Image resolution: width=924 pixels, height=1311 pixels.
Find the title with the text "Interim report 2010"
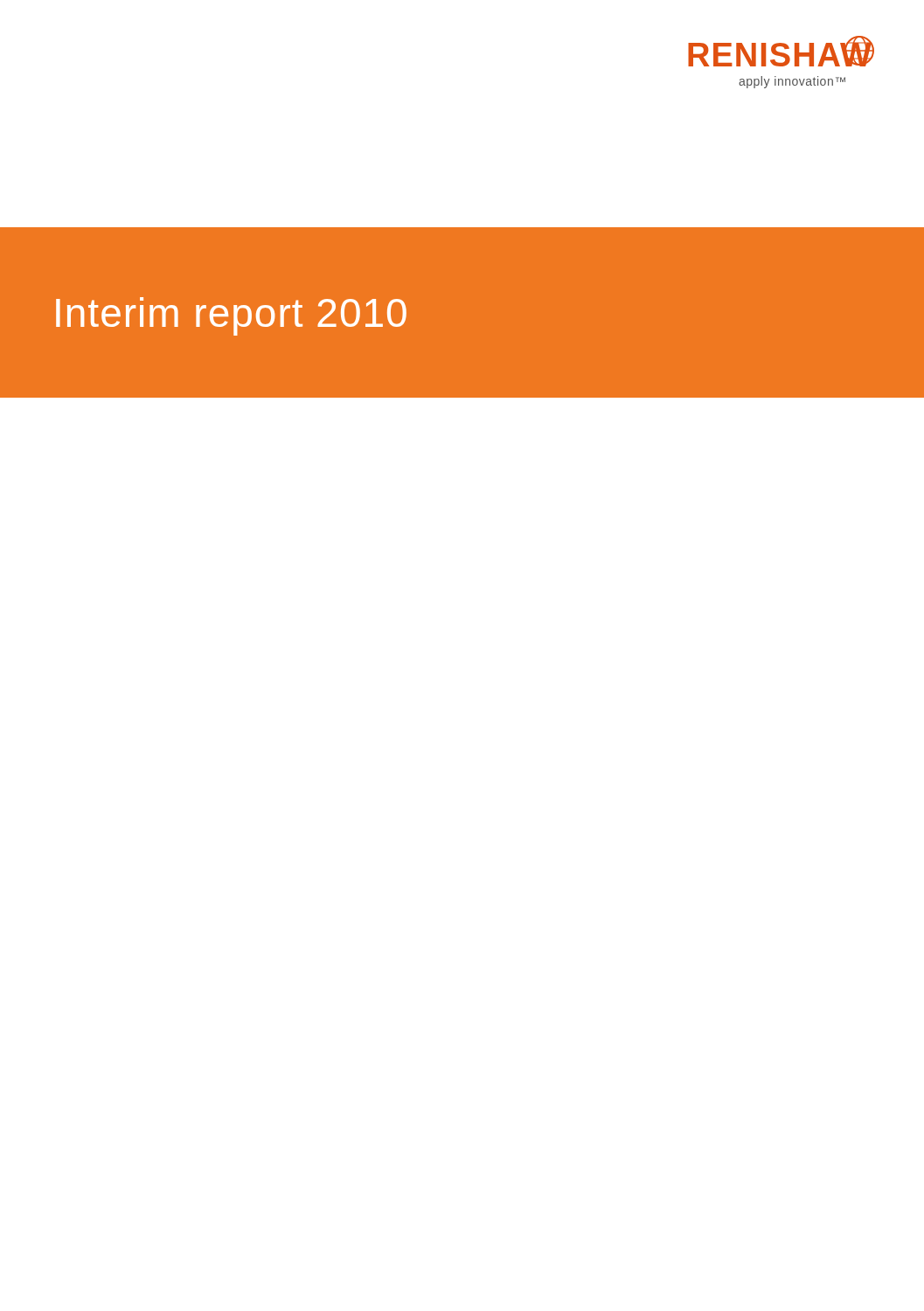[x=231, y=312]
